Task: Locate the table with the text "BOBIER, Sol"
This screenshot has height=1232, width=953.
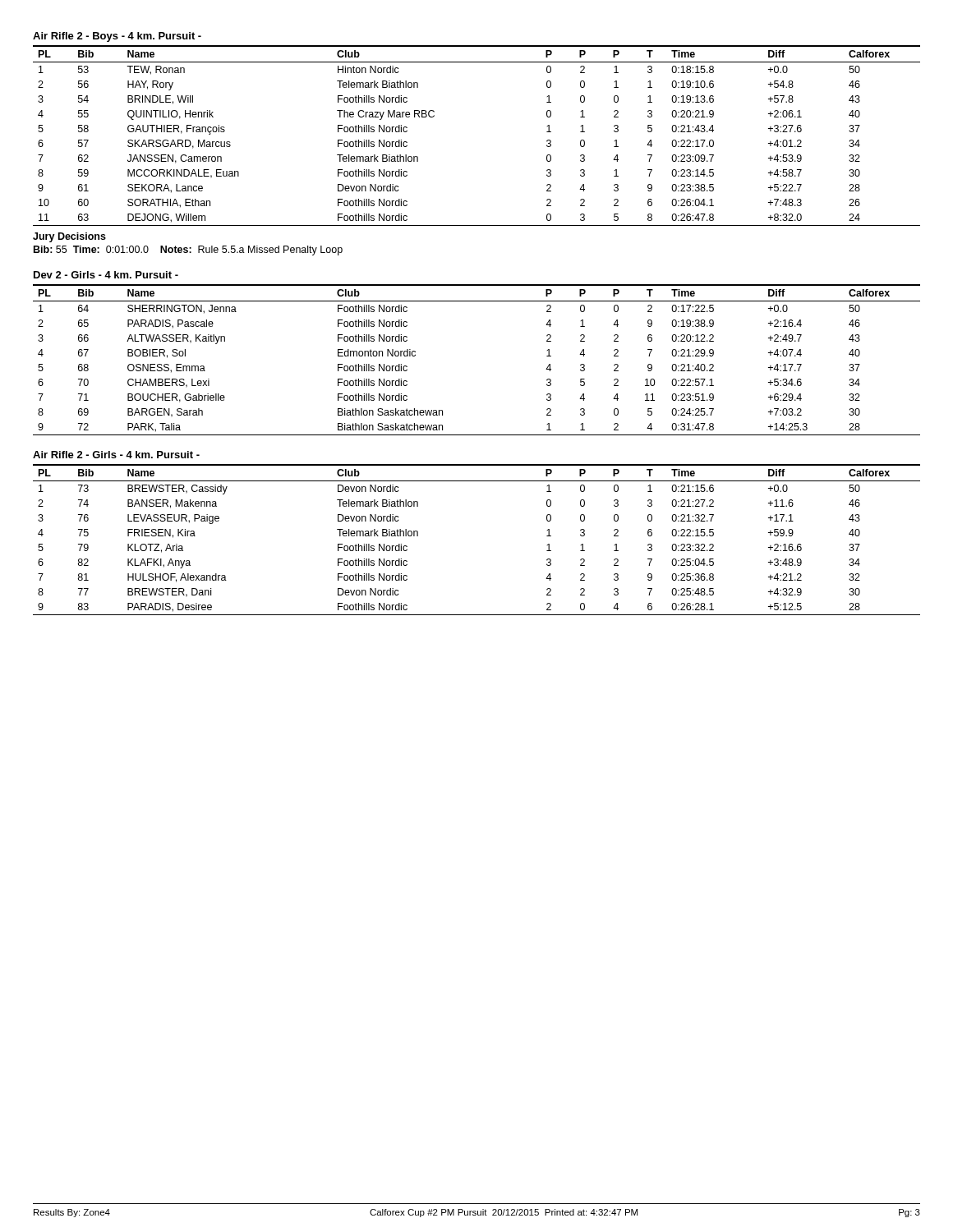Action: click(476, 360)
